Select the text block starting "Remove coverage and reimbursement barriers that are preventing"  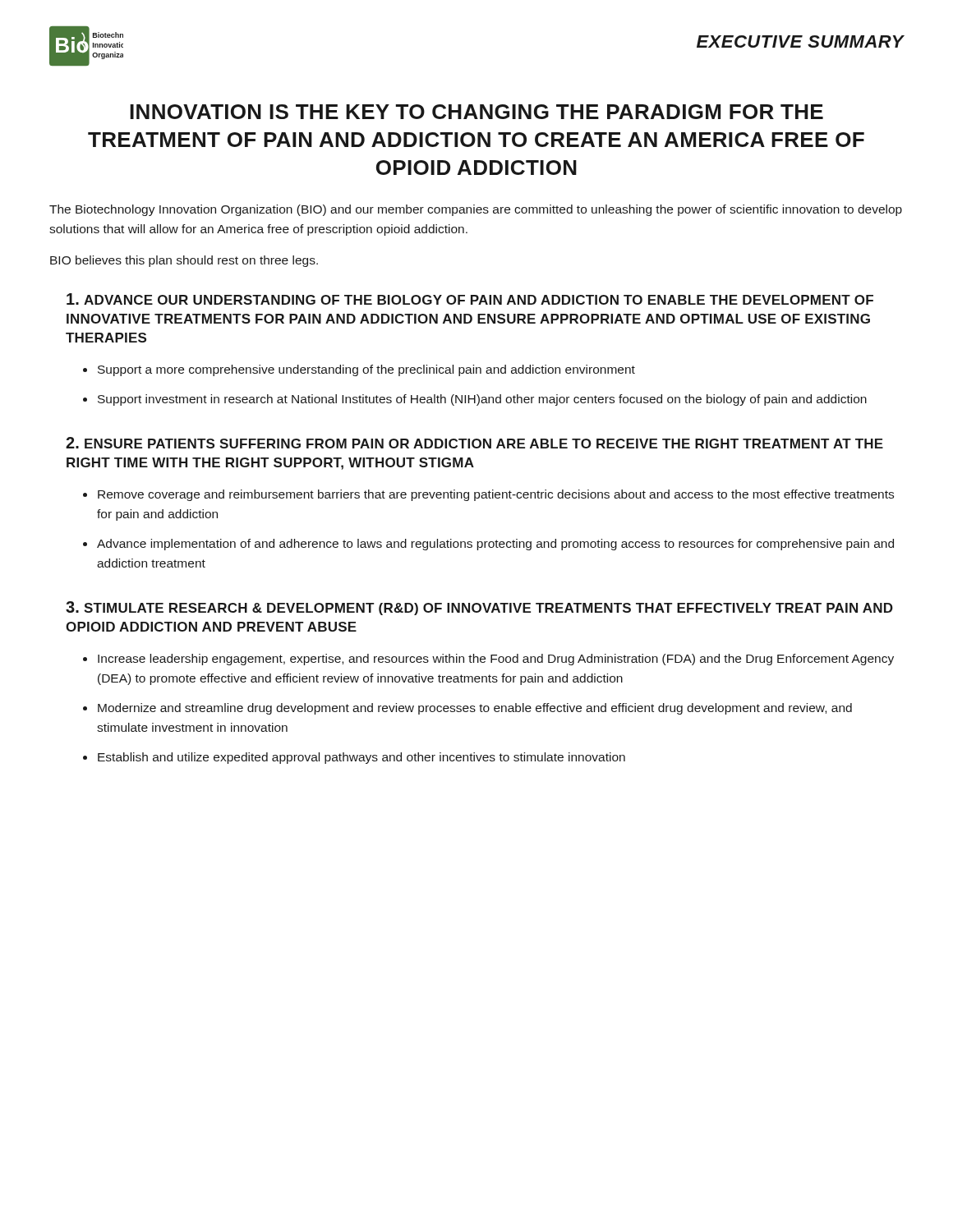496,504
